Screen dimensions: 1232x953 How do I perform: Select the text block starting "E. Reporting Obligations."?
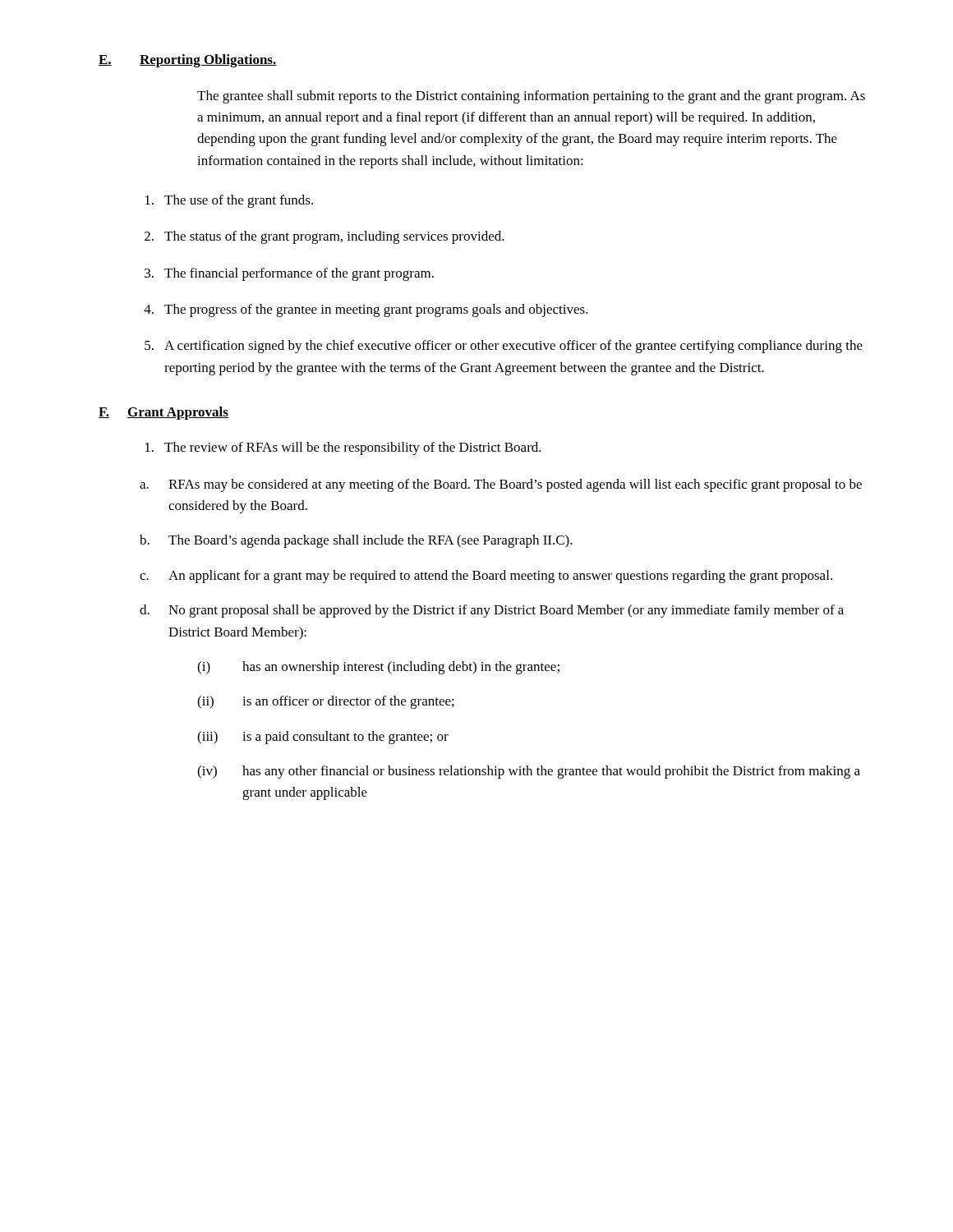187,60
